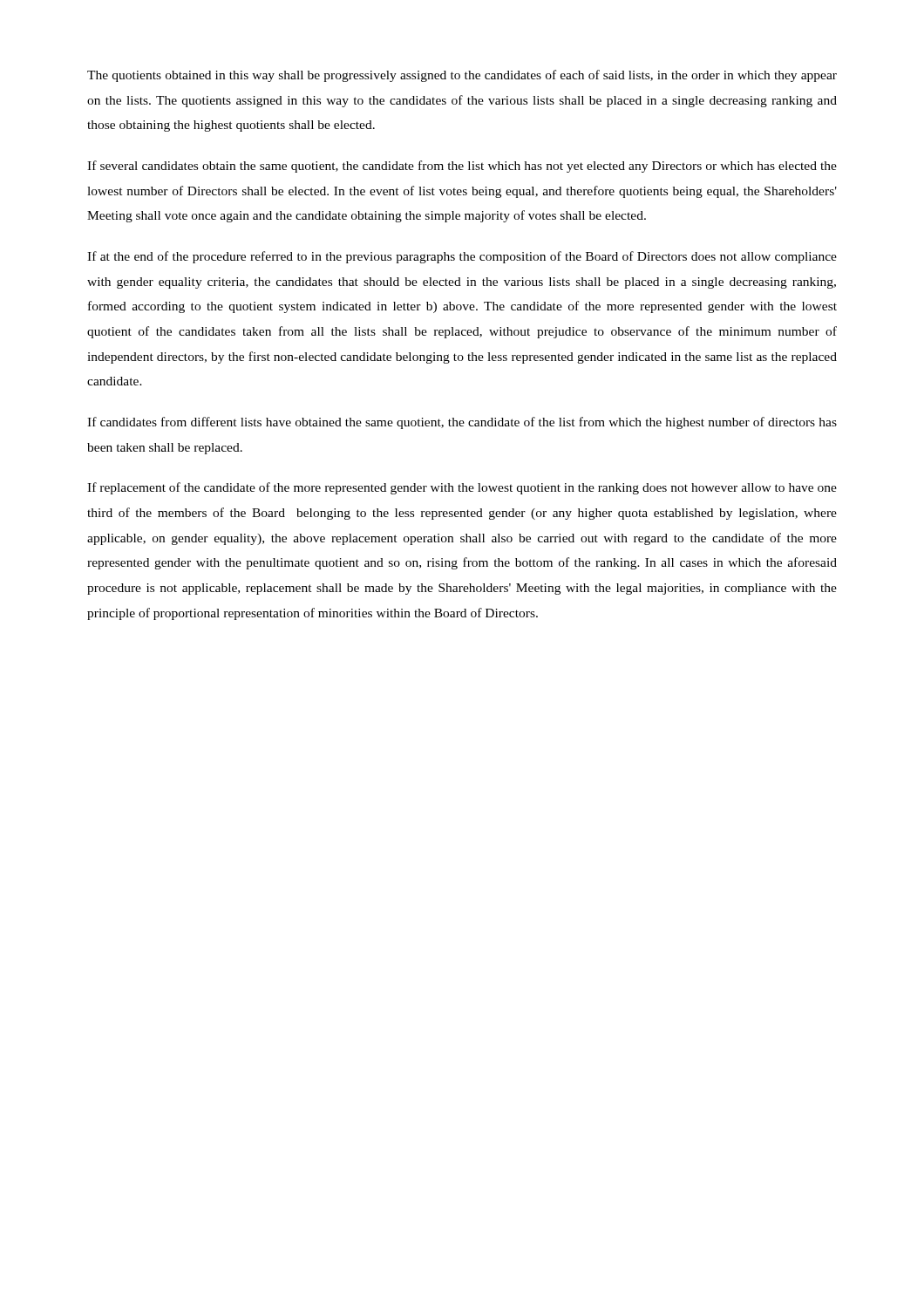Image resolution: width=924 pixels, height=1308 pixels.
Task: Click on the element starting "The quotients obtained in this way"
Action: (x=462, y=100)
